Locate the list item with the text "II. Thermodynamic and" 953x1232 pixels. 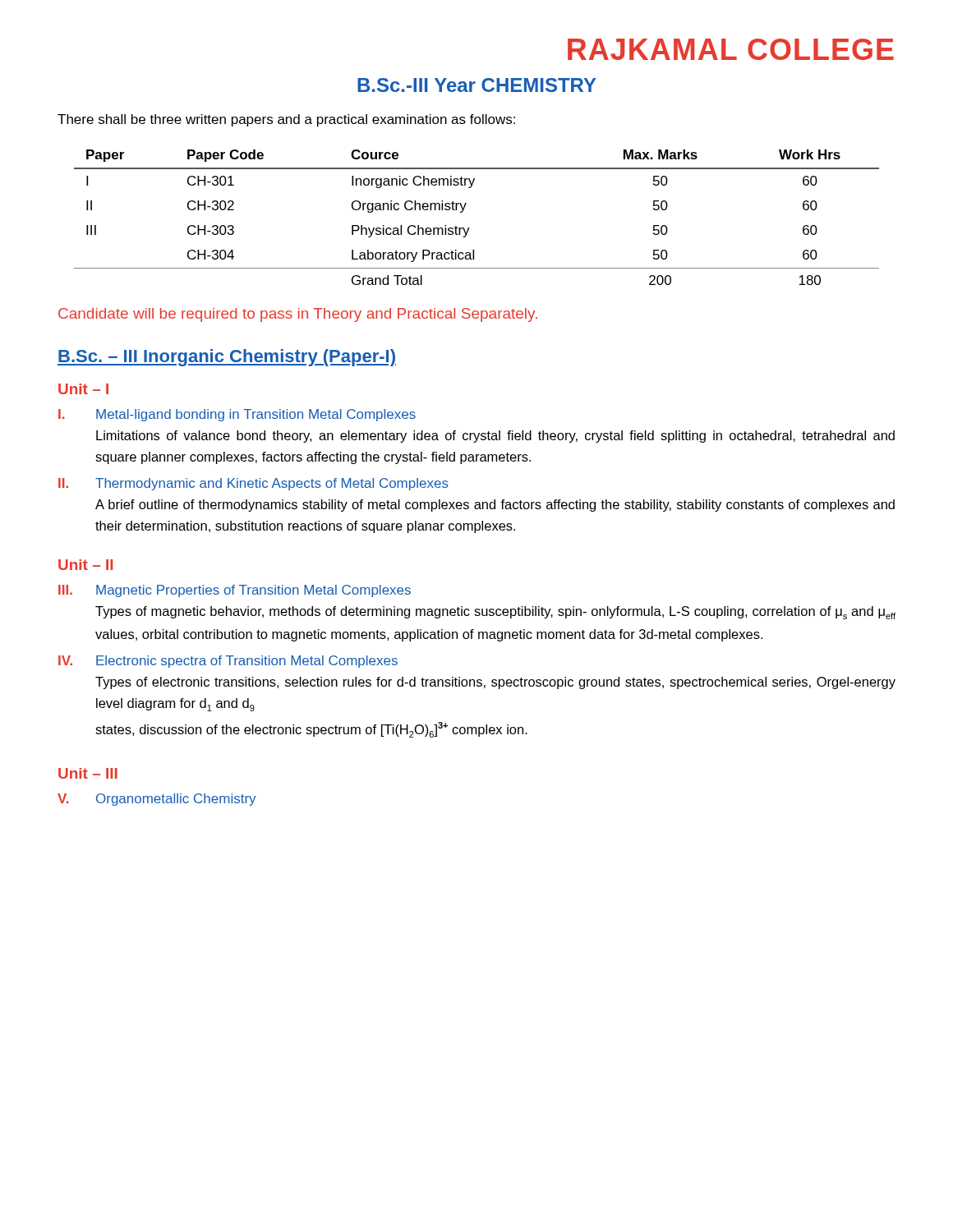(x=476, y=506)
